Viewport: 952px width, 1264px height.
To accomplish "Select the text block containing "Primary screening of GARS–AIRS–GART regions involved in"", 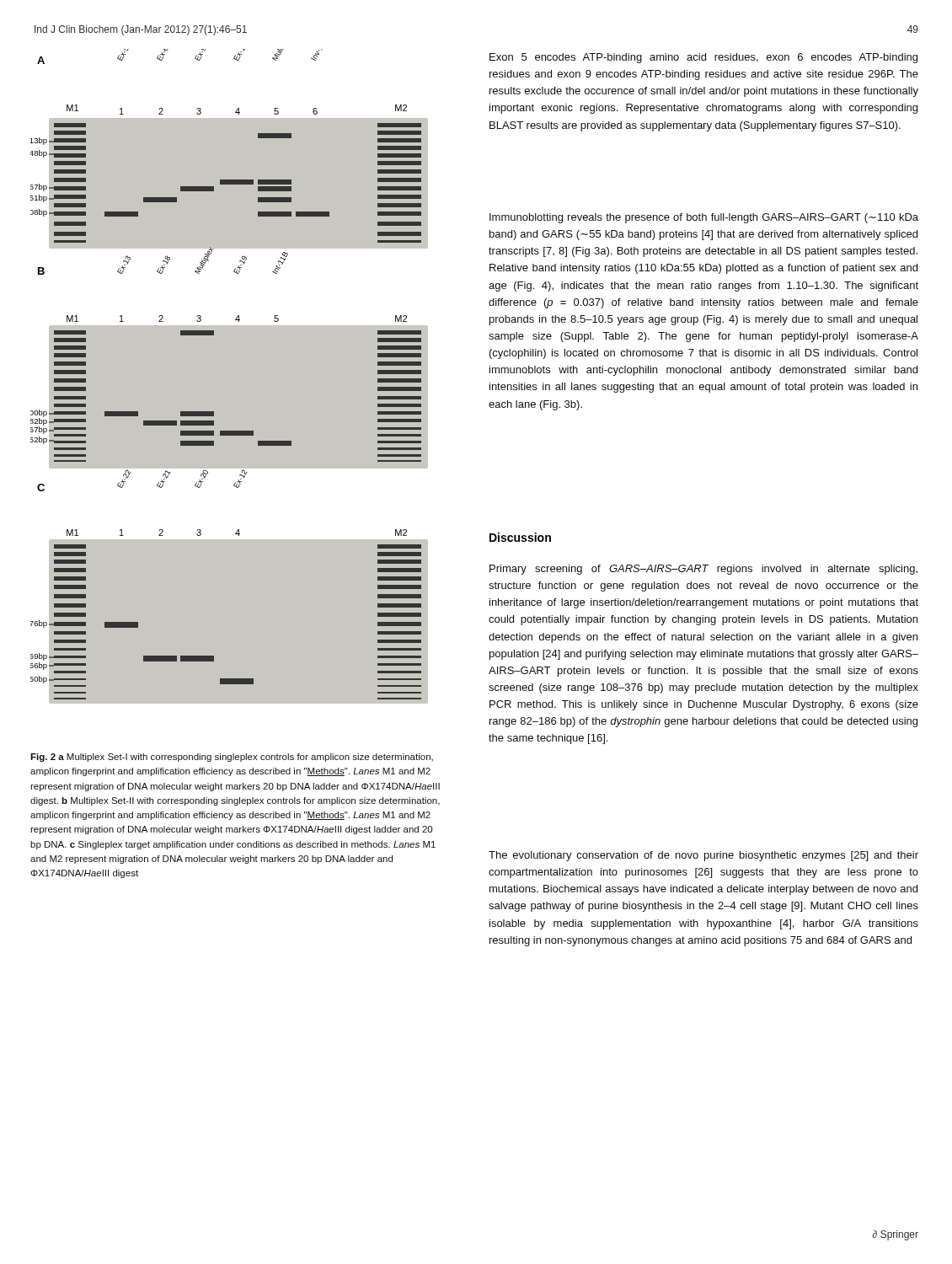I will point(703,653).
